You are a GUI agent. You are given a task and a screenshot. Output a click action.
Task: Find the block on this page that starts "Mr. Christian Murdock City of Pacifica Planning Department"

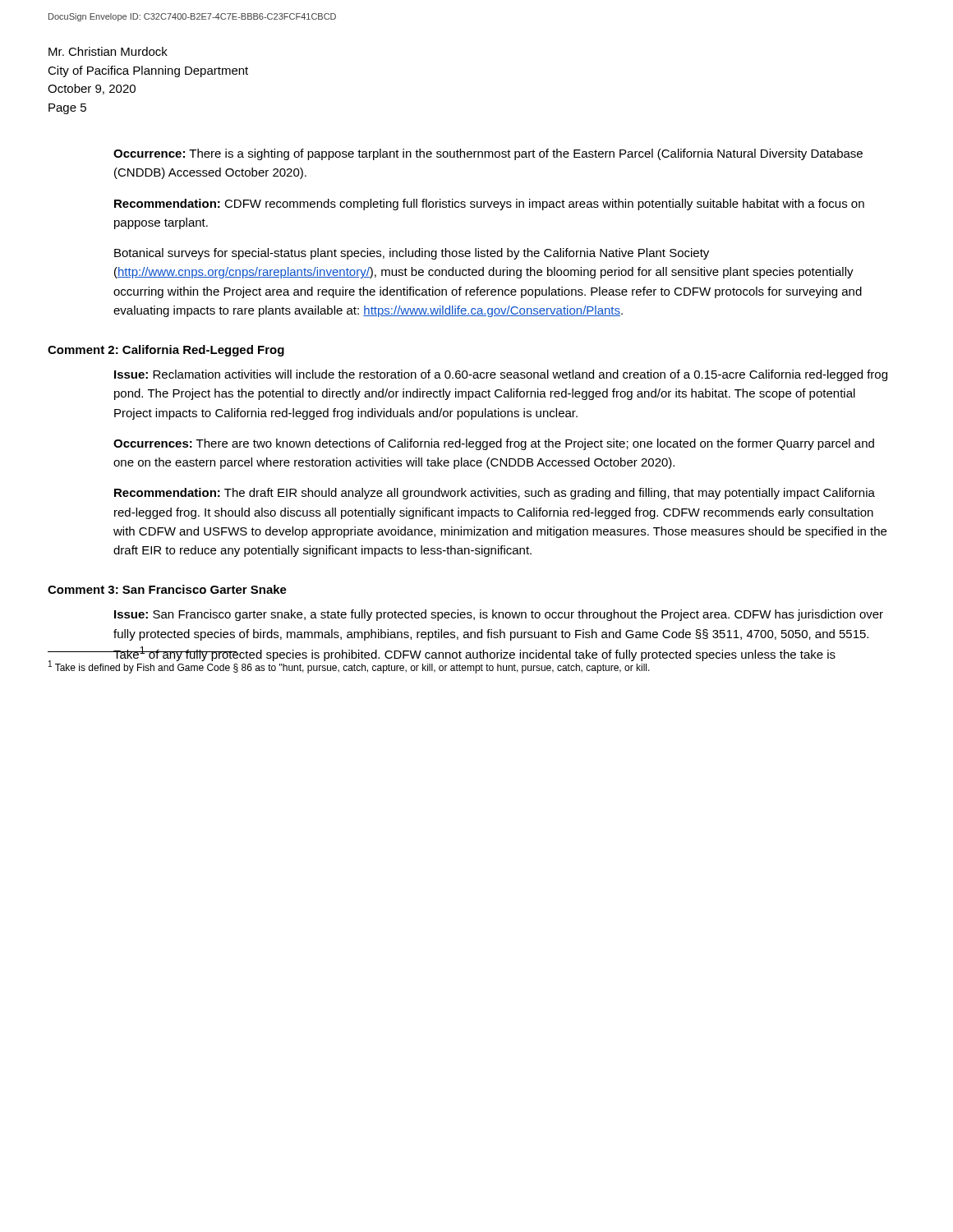tap(148, 79)
